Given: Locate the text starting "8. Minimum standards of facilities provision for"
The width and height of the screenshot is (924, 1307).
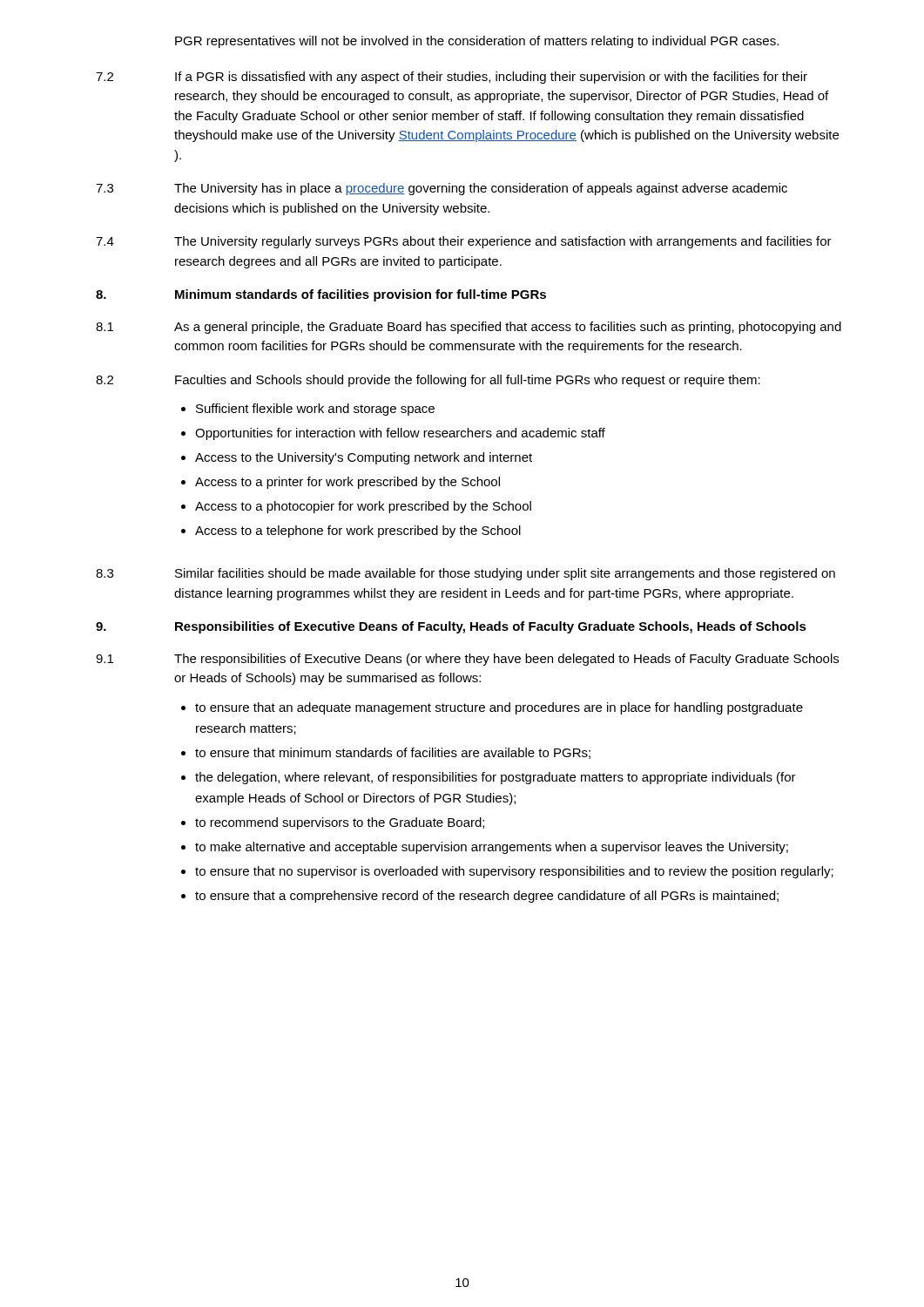Looking at the screenshot, I should coord(471,295).
